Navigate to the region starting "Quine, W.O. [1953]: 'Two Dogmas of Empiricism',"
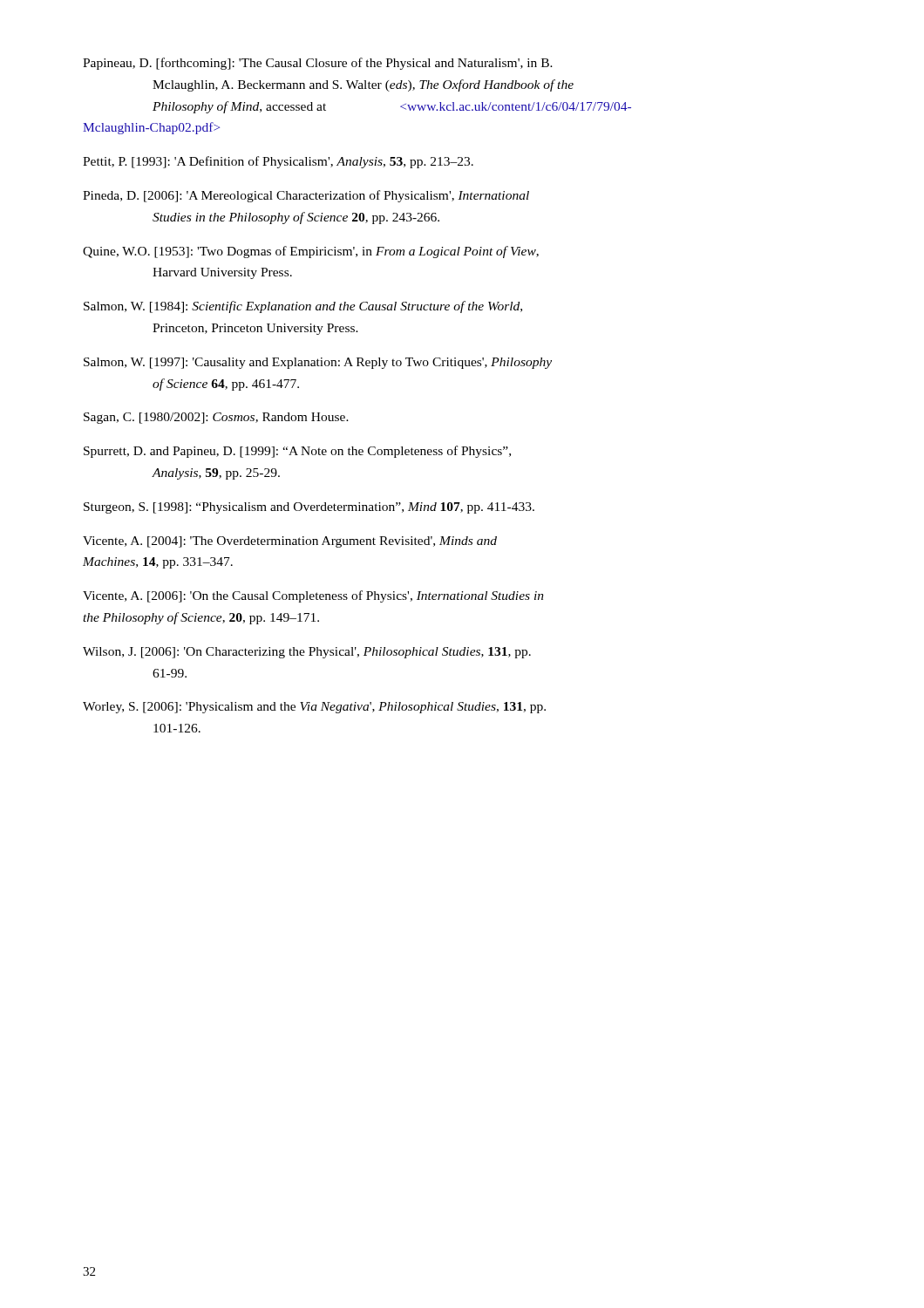 [462, 262]
